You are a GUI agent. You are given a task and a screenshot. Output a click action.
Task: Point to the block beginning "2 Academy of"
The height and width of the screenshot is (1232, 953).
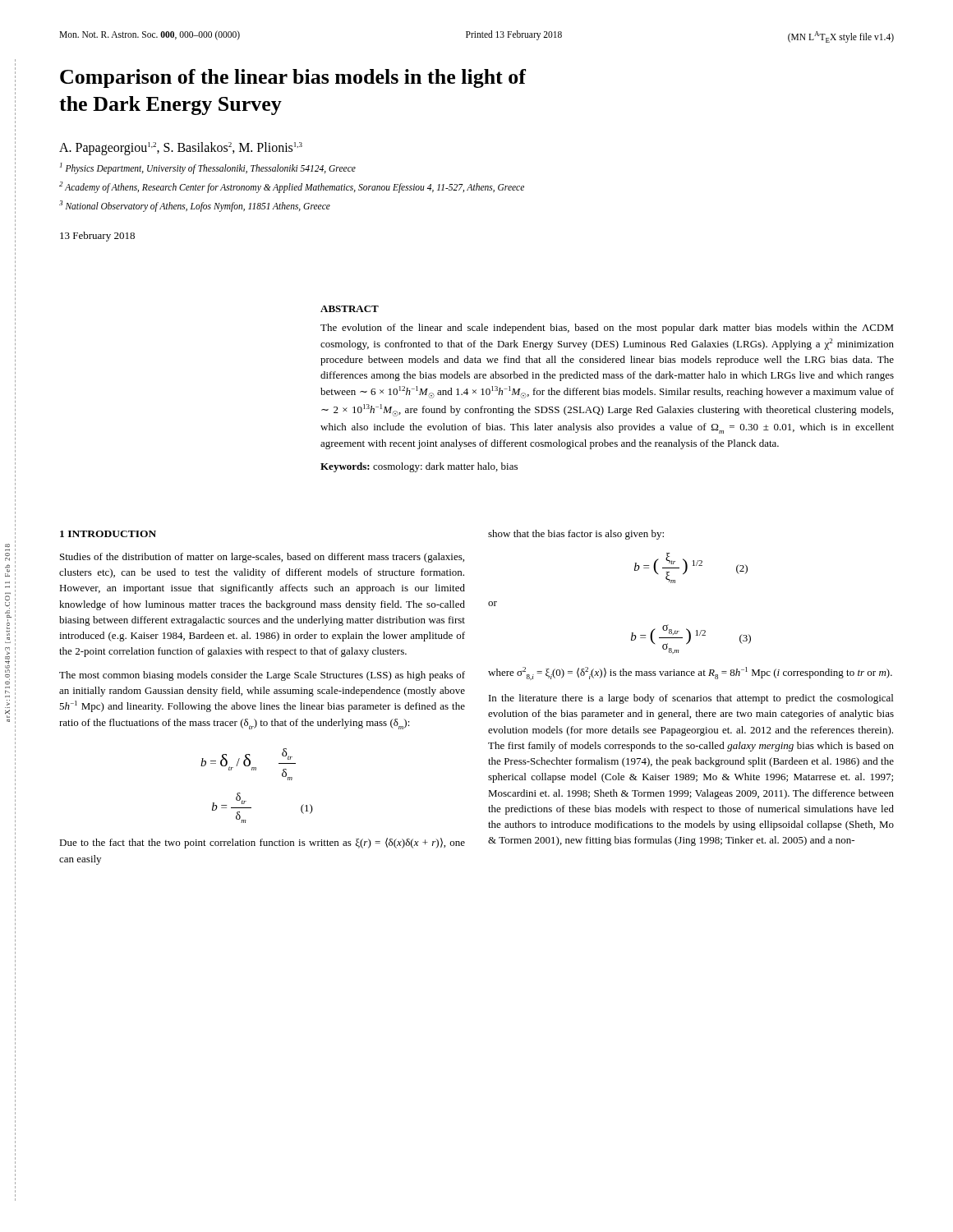point(292,186)
